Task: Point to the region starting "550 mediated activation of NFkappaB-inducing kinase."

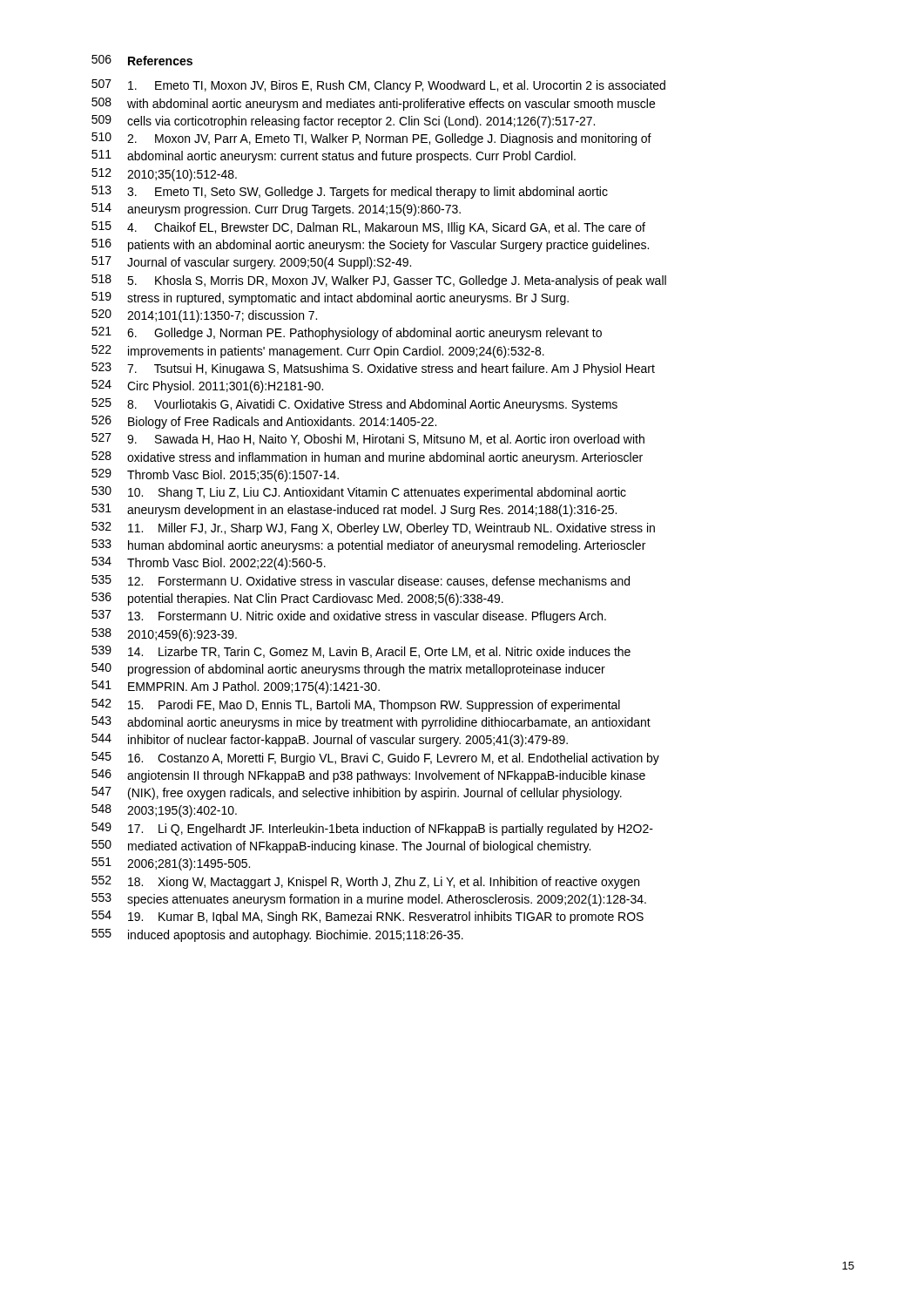Action: coord(331,846)
